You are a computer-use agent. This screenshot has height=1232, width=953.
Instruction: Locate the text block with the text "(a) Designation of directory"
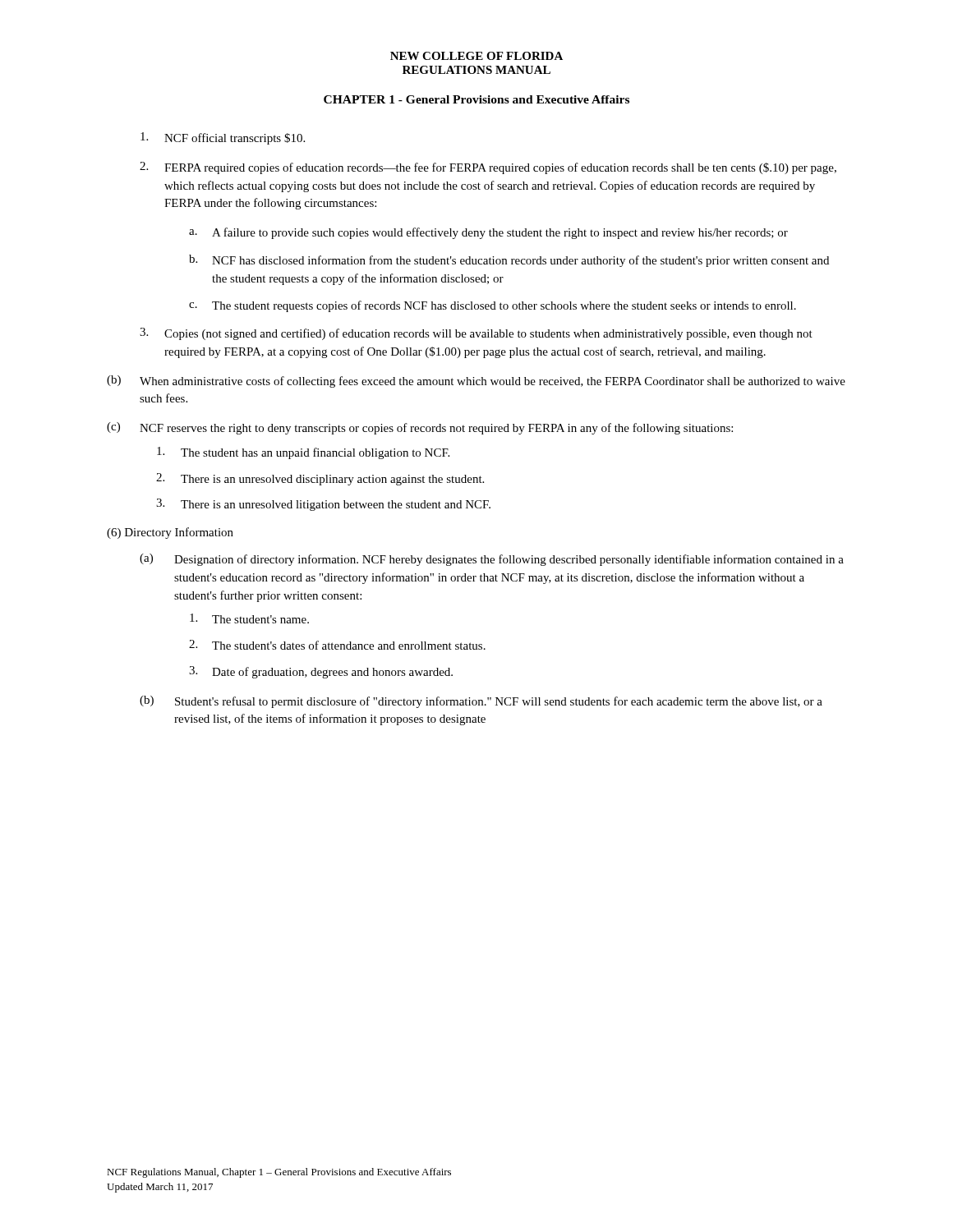point(493,578)
